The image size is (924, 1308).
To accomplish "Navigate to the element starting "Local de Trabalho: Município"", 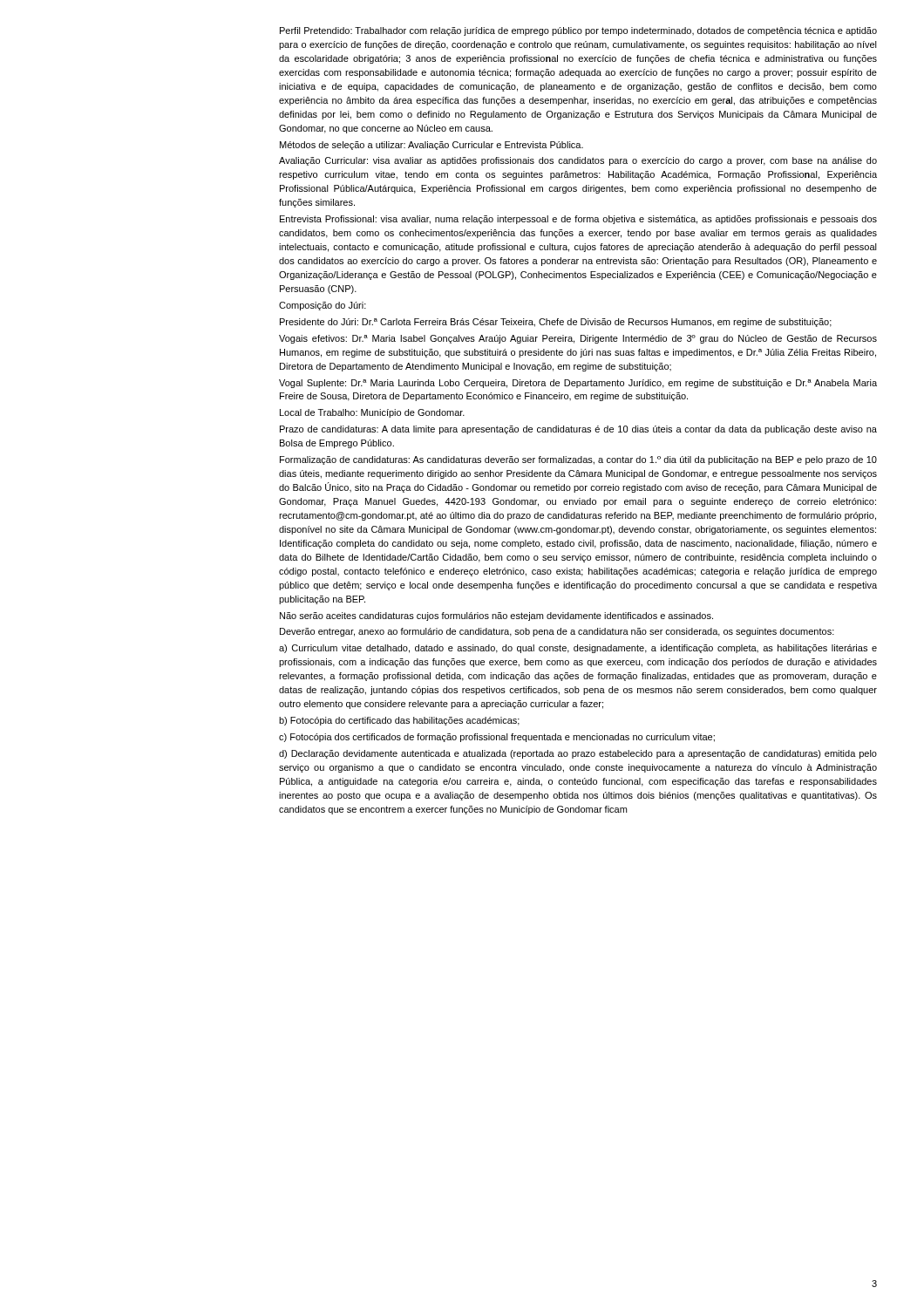I will [x=372, y=413].
